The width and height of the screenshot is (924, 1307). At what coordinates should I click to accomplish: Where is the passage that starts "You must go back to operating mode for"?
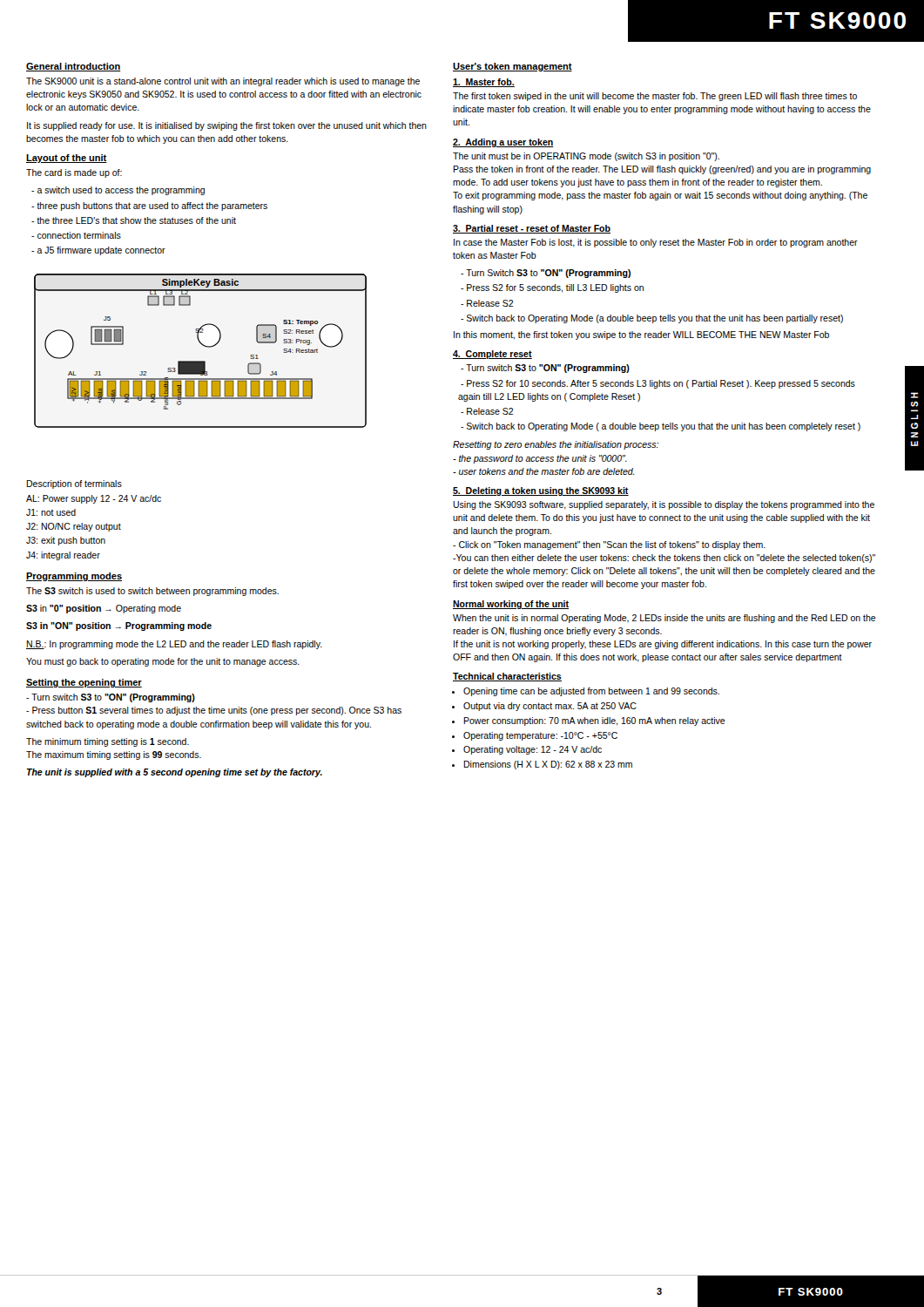(163, 661)
